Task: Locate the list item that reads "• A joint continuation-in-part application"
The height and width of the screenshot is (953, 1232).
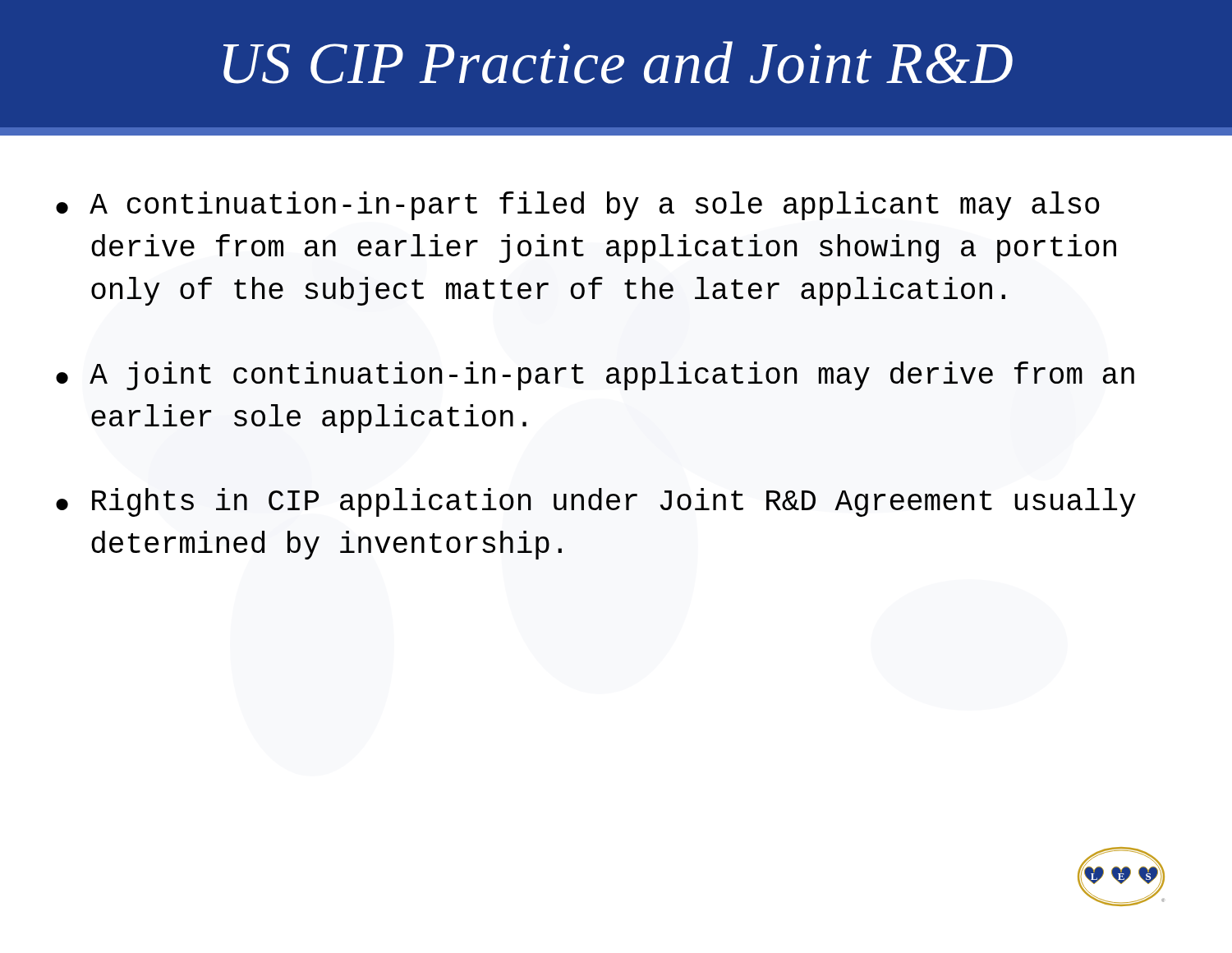Action: point(616,397)
